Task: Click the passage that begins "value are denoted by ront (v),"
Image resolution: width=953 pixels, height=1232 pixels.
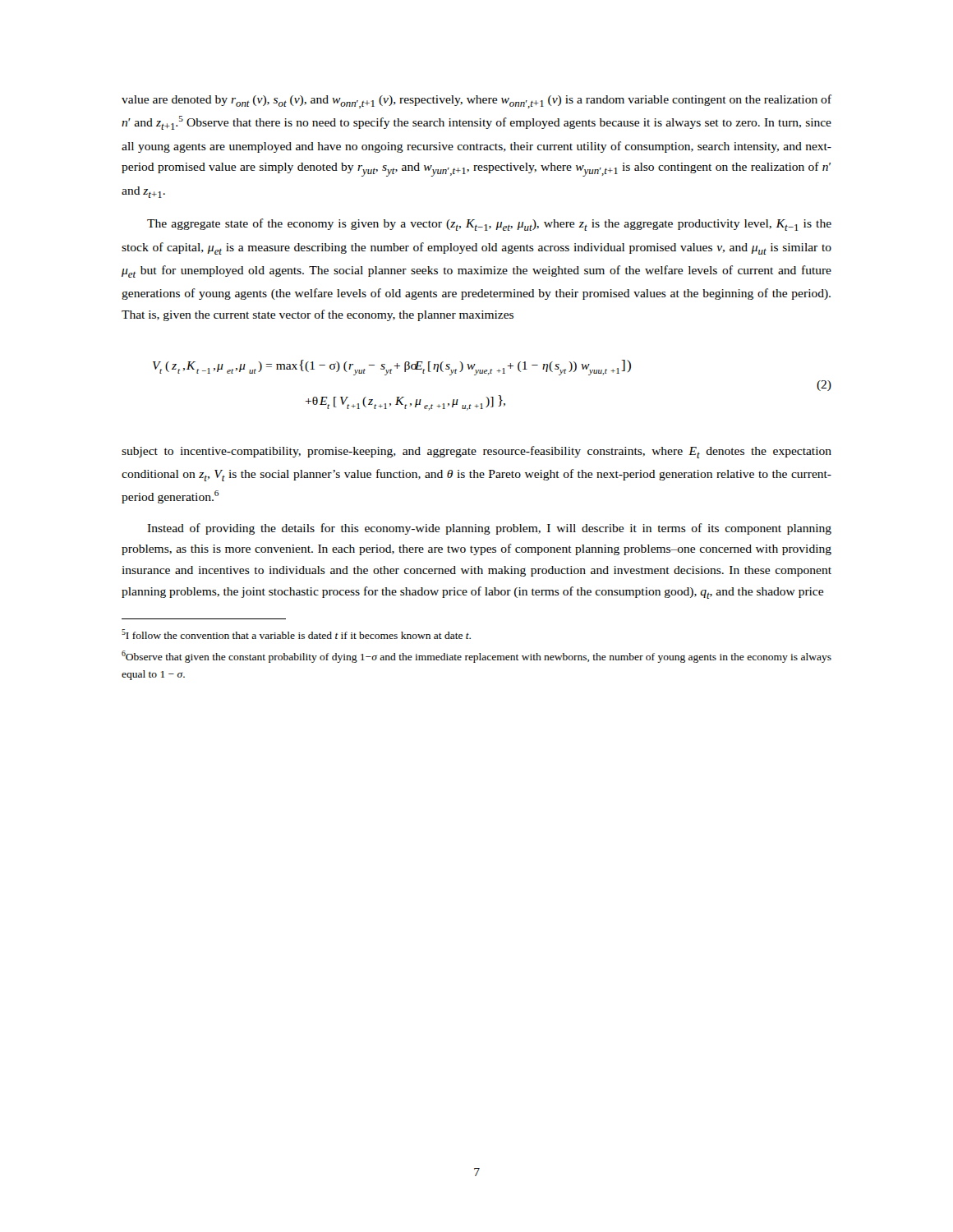Action: click(x=476, y=146)
